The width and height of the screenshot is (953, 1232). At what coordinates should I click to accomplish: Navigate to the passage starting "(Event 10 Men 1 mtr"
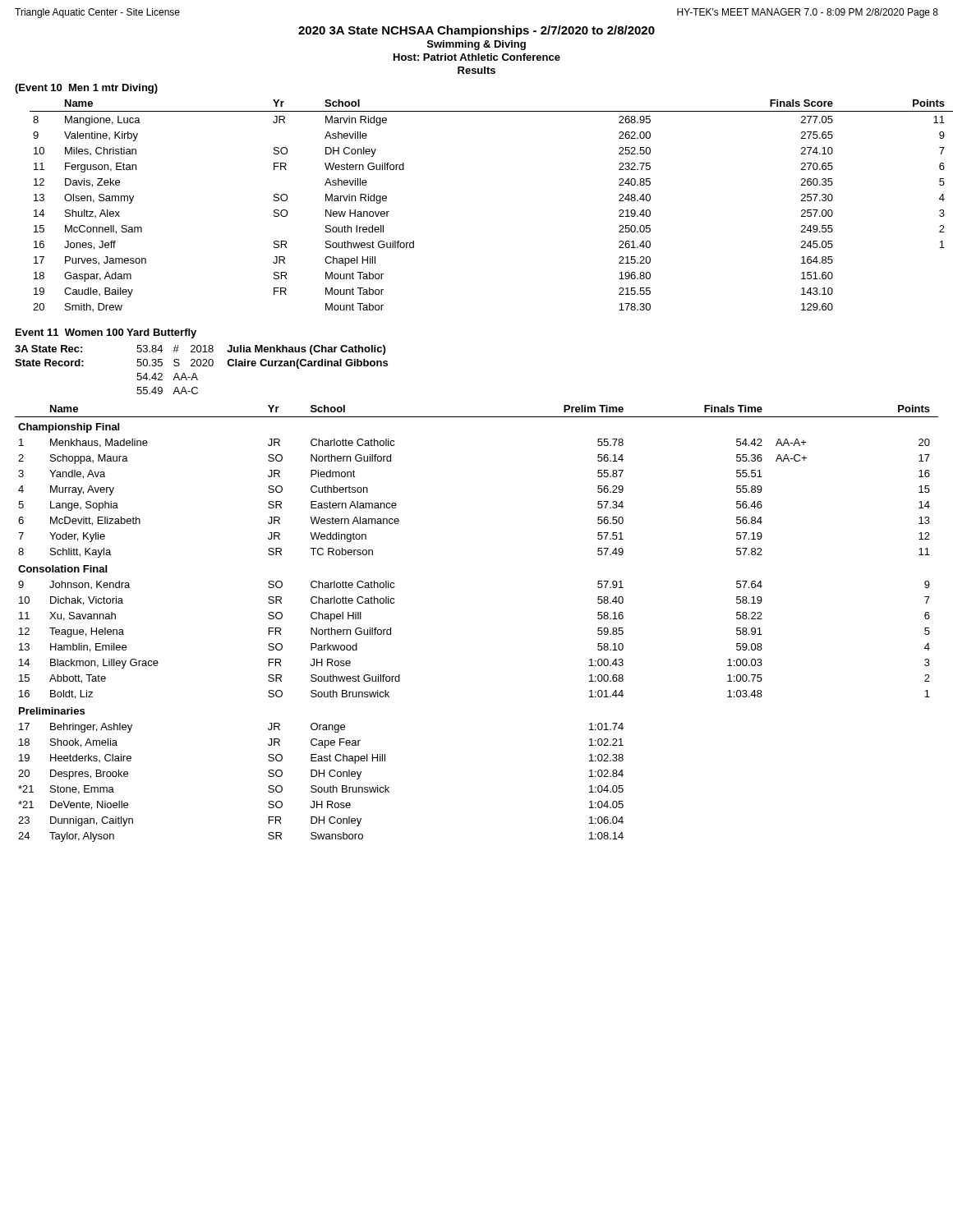click(86, 87)
